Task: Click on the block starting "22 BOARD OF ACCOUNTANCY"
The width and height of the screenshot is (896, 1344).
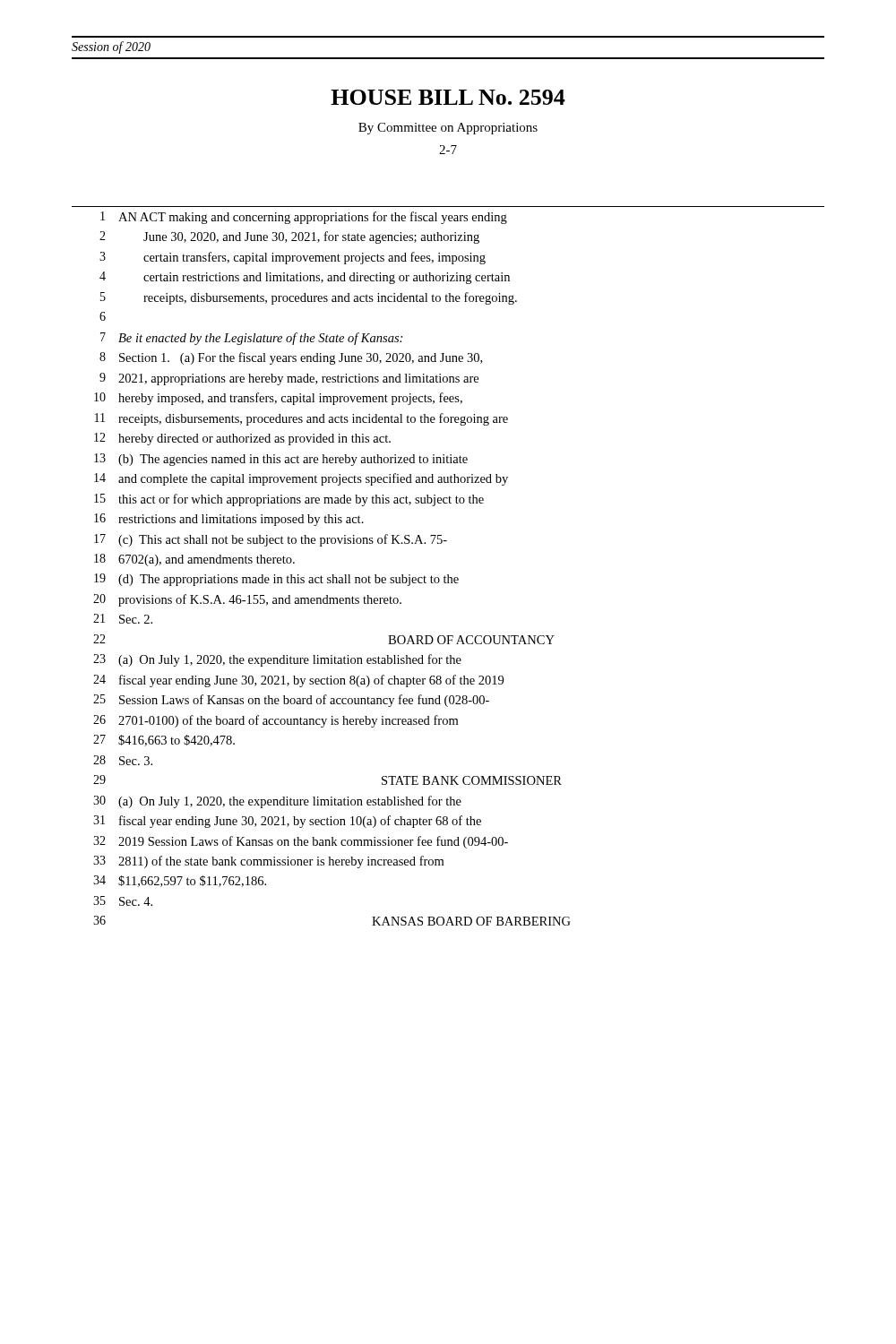Action: point(448,640)
